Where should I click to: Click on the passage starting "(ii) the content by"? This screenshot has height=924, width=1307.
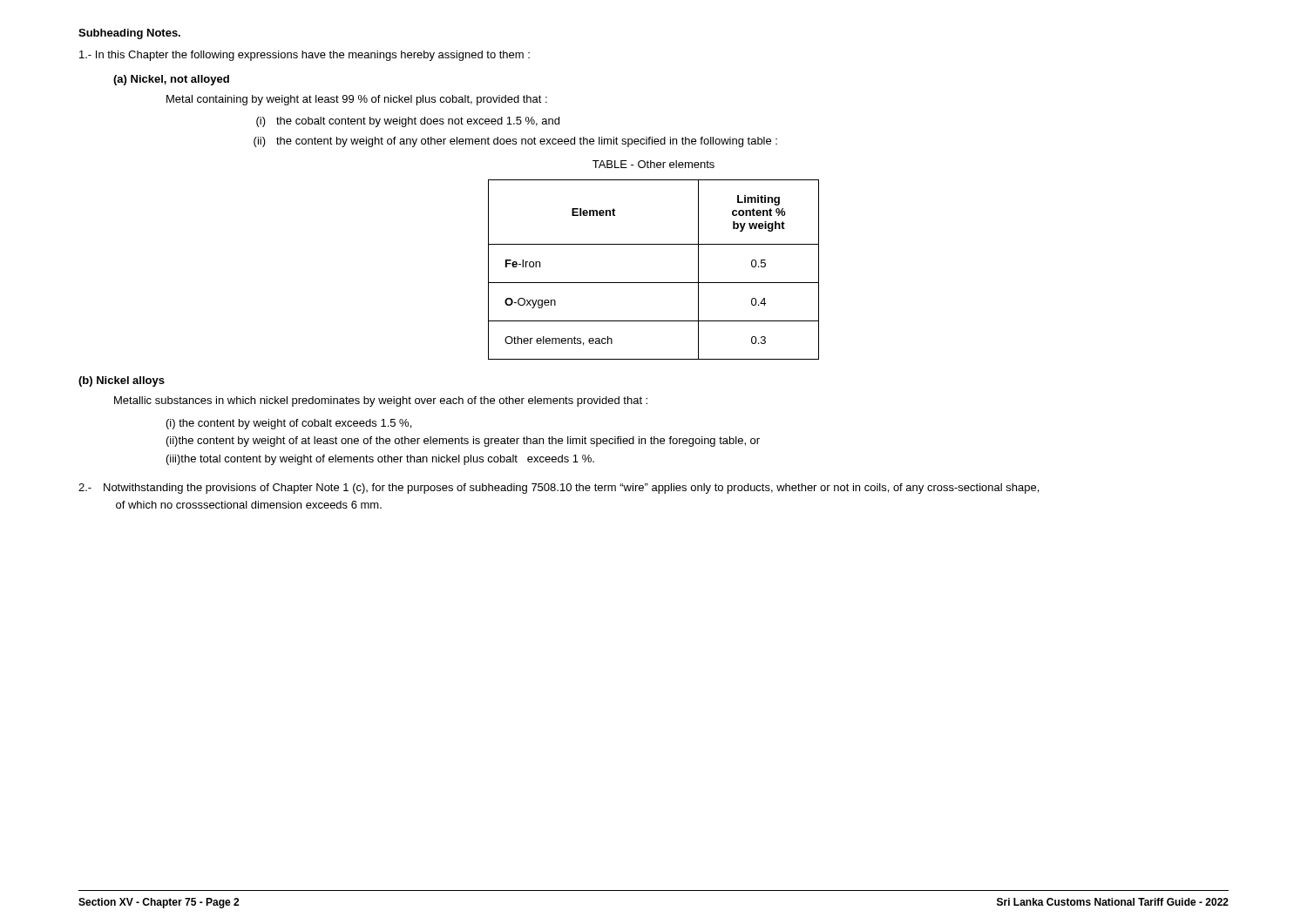tap(723, 140)
